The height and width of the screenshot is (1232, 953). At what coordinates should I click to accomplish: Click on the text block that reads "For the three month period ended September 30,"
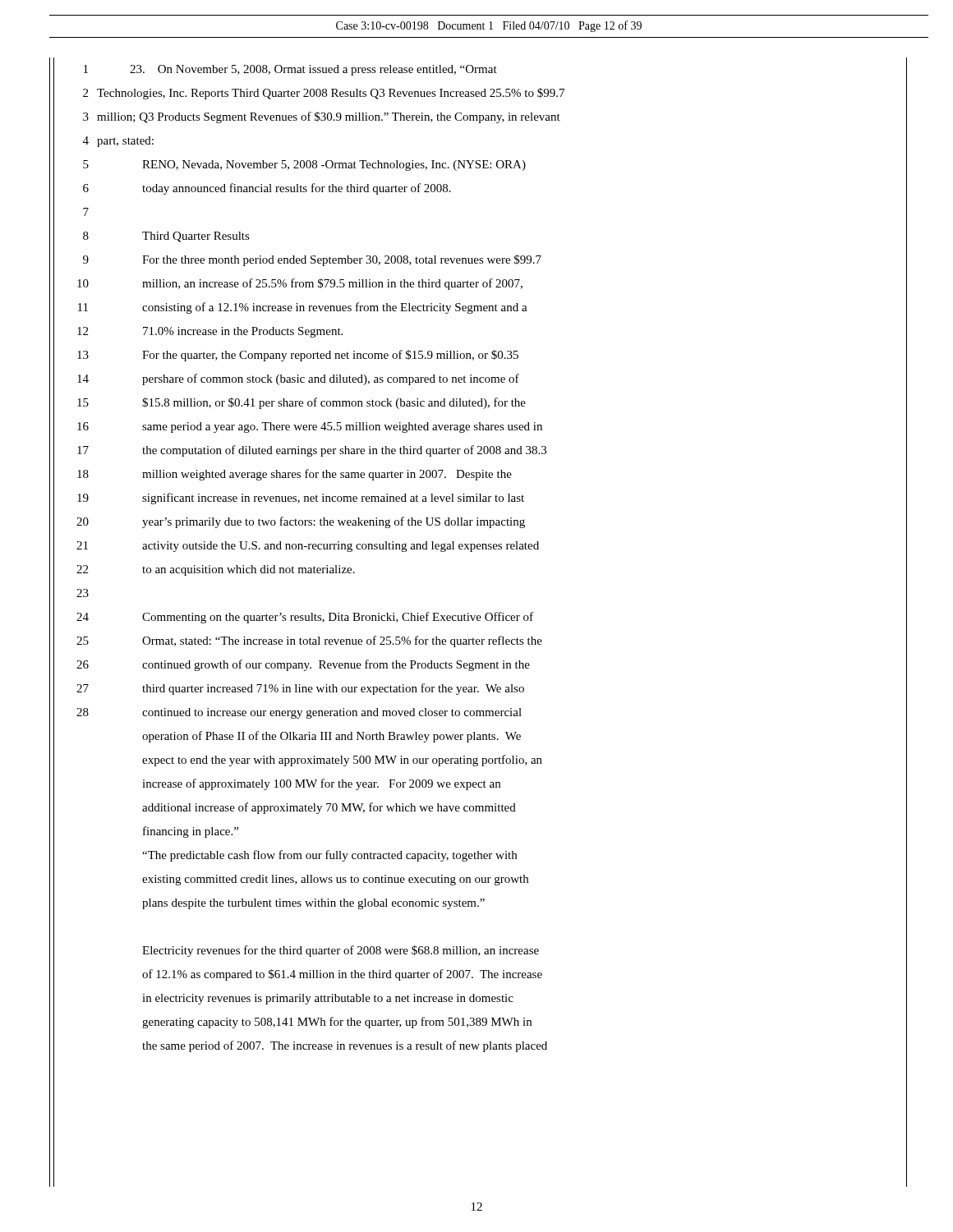519,296
